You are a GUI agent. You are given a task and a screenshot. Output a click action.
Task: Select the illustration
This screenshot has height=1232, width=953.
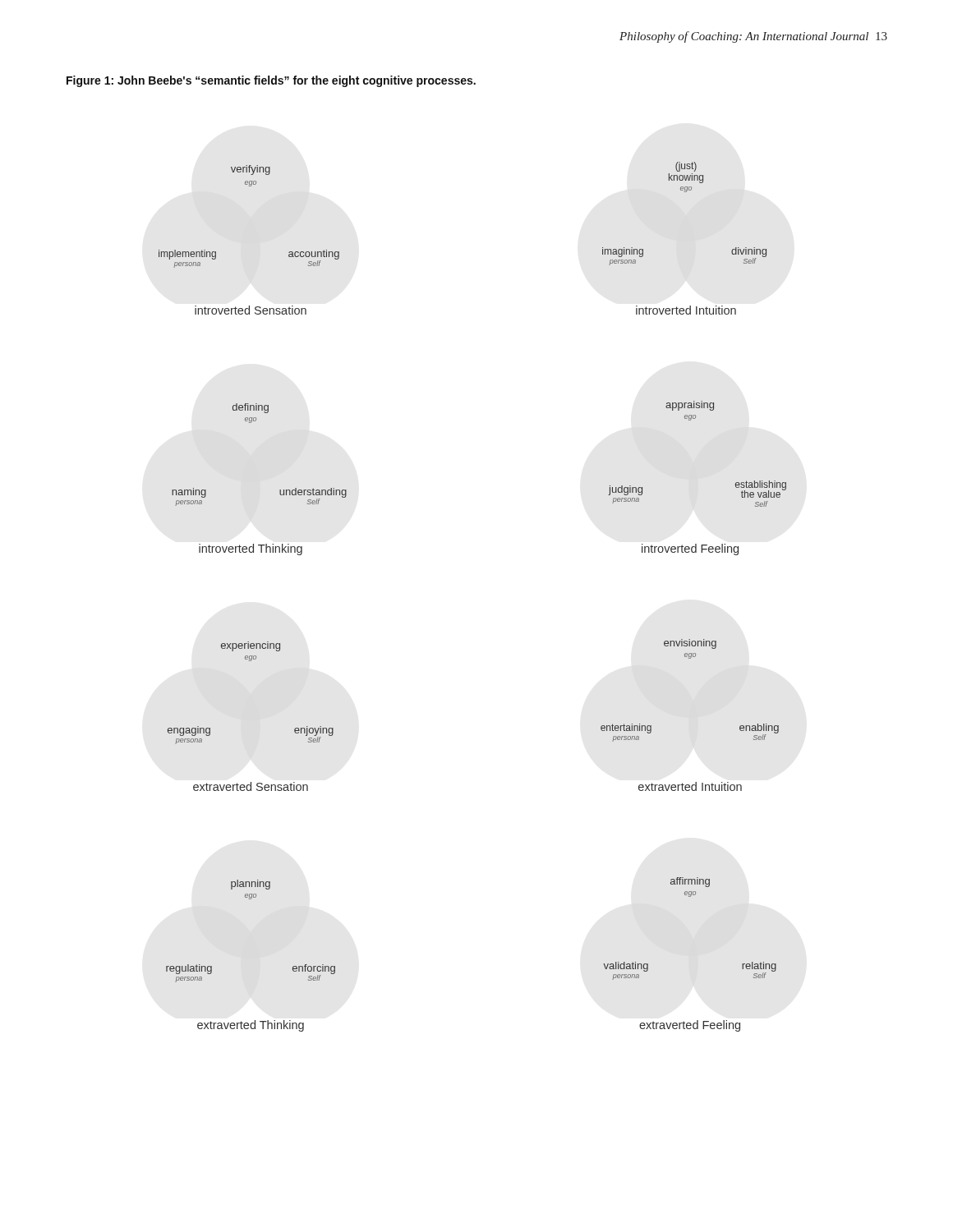coord(476,620)
